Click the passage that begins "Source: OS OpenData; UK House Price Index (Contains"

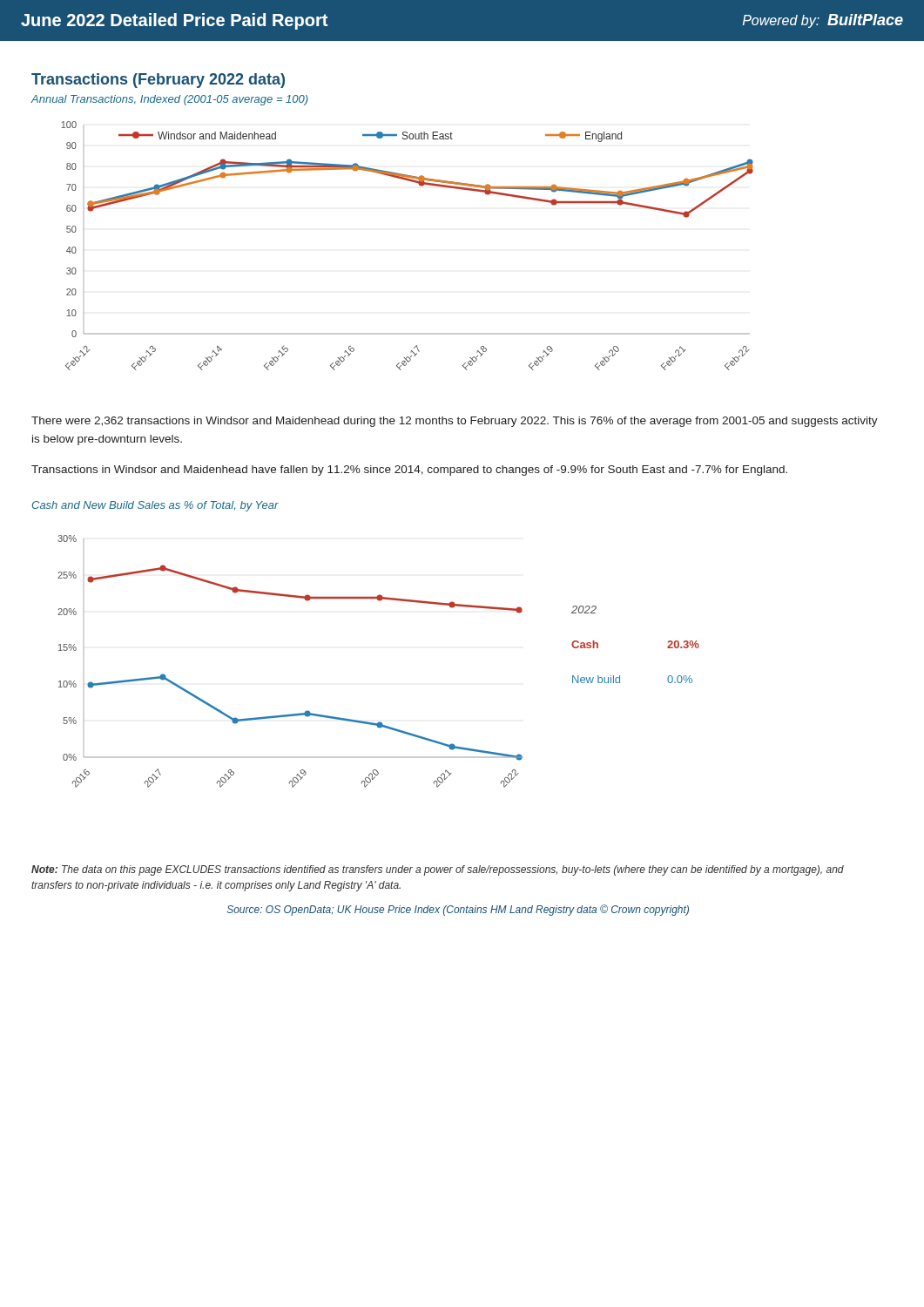pyautogui.click(x=458, y=909)
